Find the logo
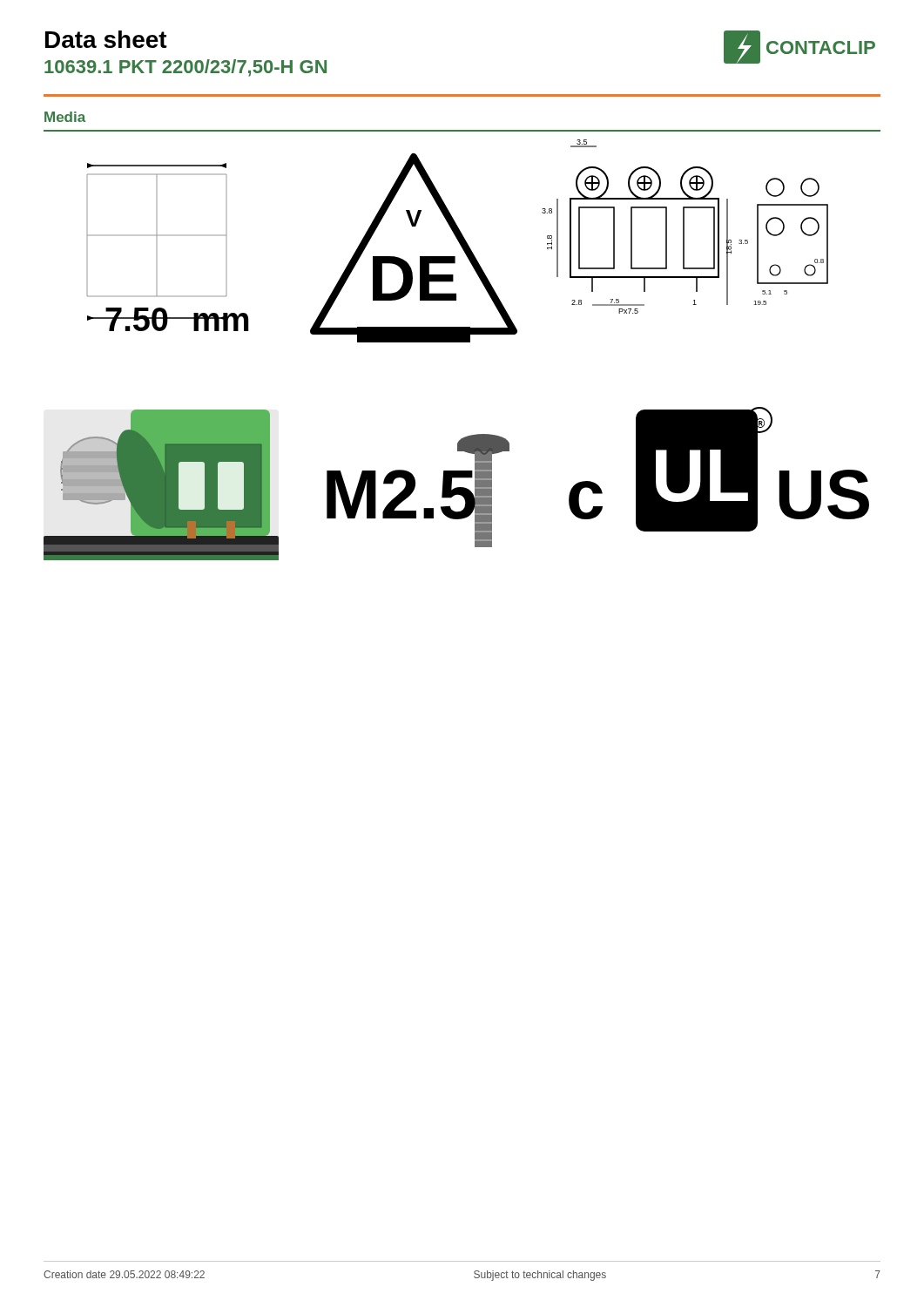The height and width of the screenshot is (1307, 924). click(x=714, y=471)
